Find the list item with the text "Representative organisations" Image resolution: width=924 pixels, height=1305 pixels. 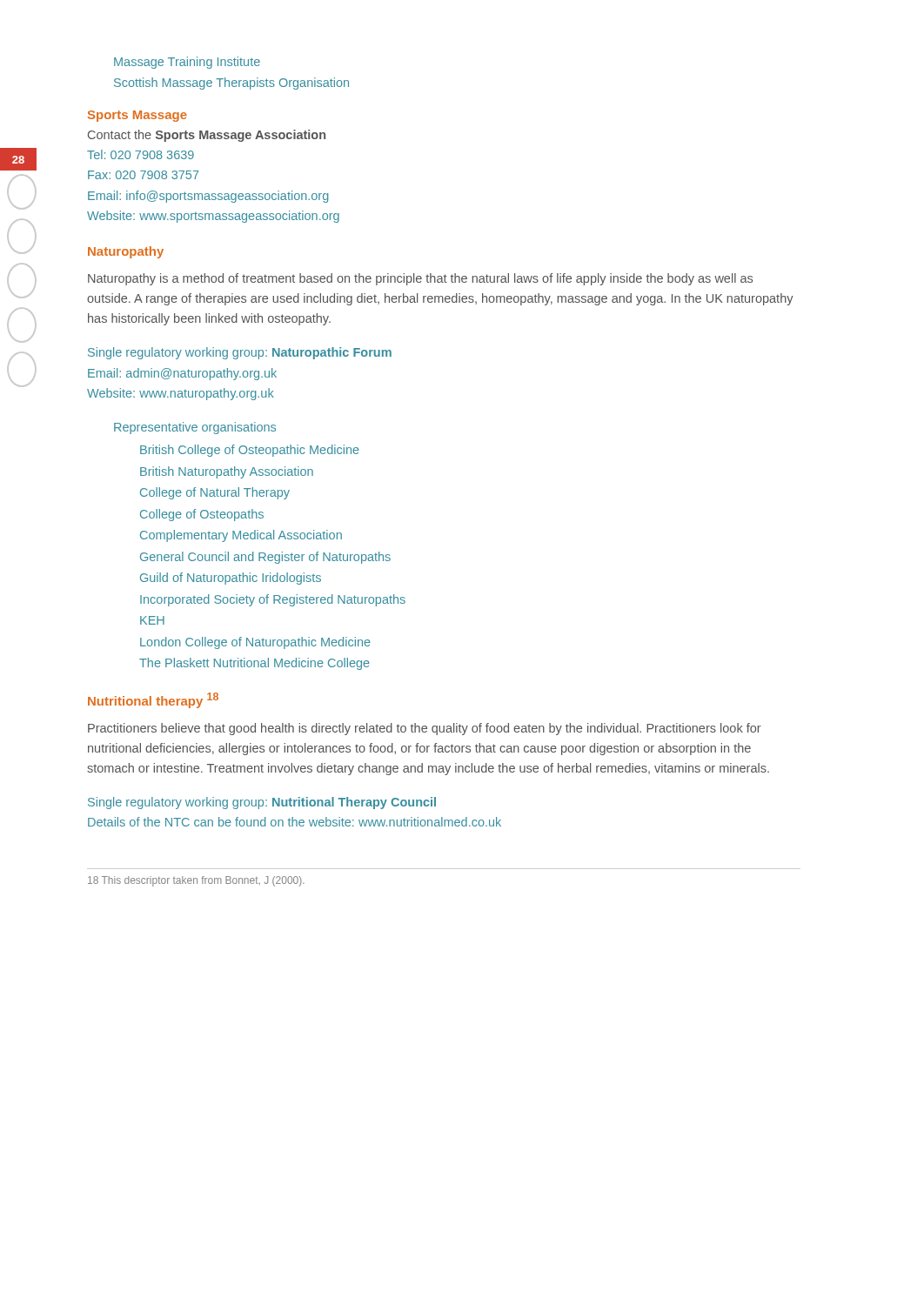(x=195, y=427)
